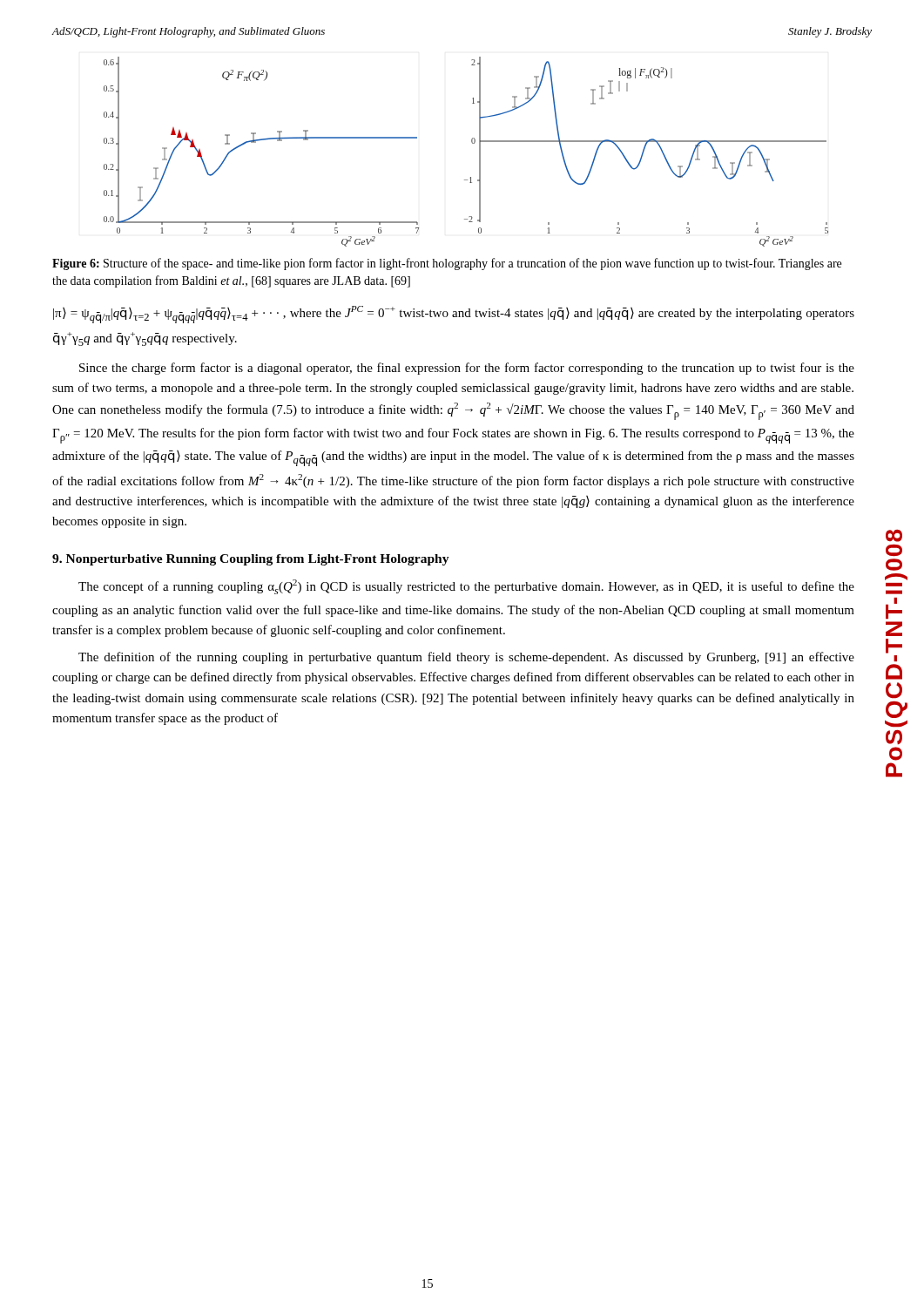
Task: Find the block starting "9. Nonperturbative Running"
Action: (251, 558)
